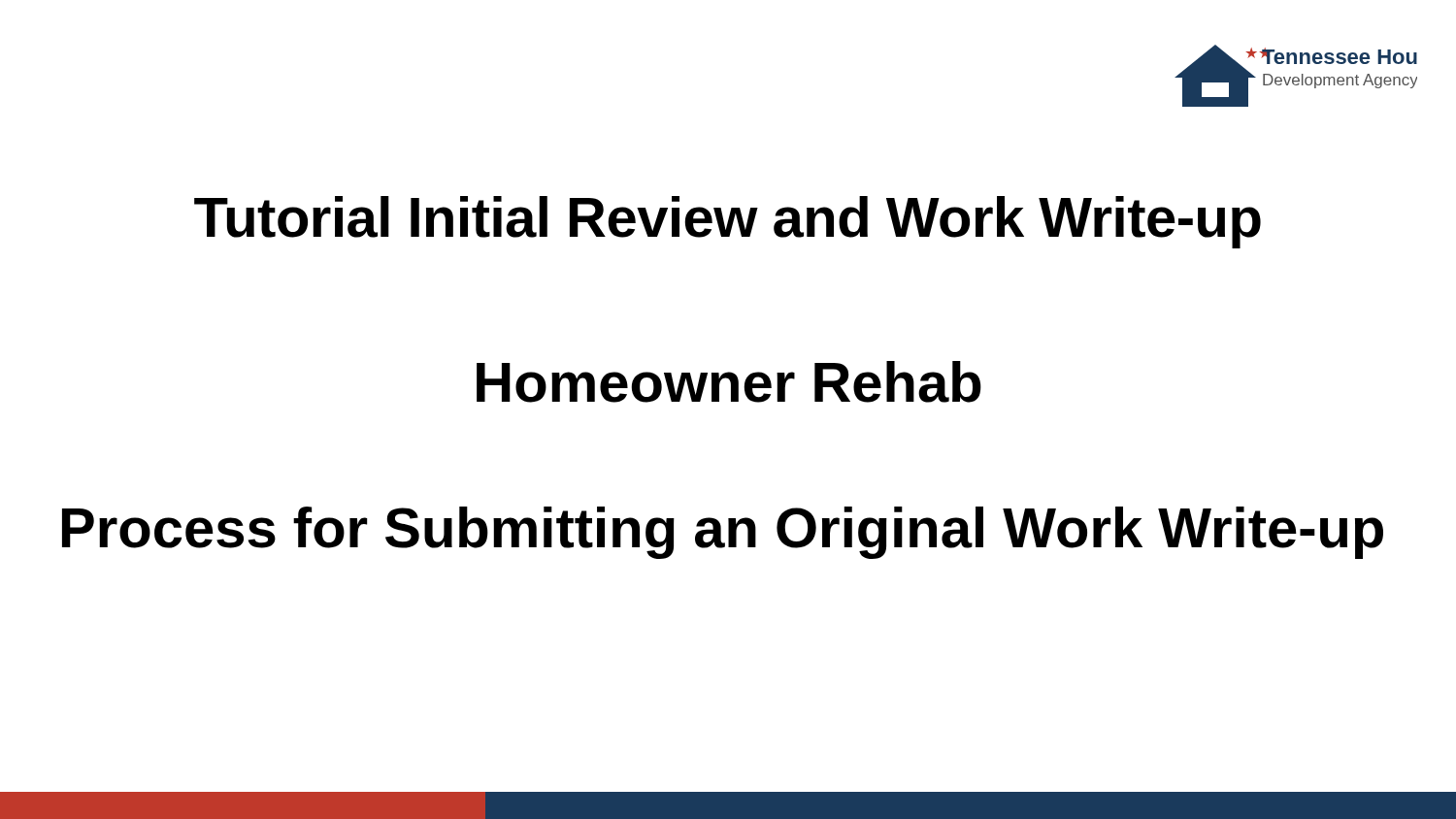Click on the title that reads "Tutorial Initial Review"

[728, 217]
